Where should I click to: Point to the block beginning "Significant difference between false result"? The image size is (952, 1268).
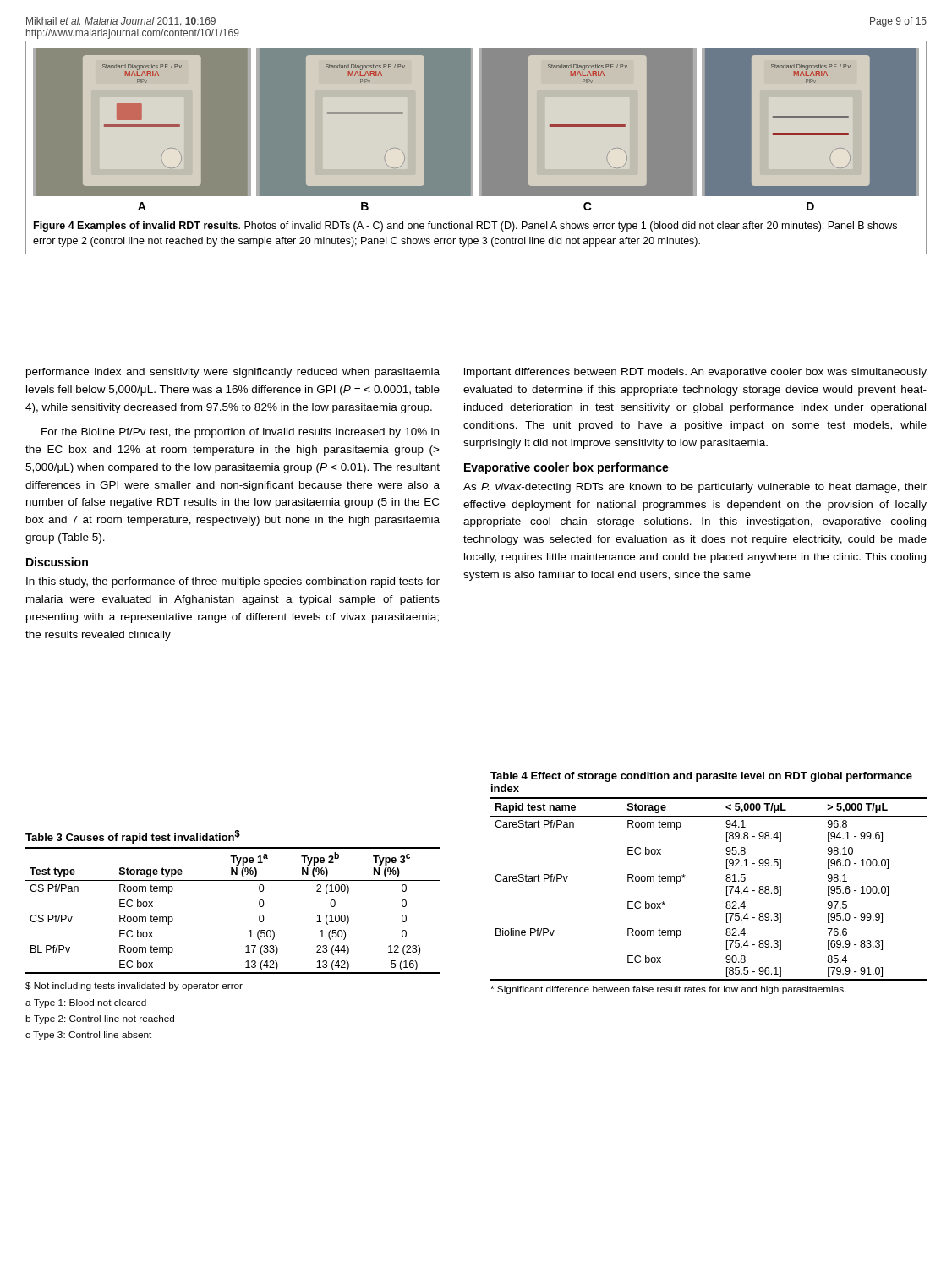[669, 989]
